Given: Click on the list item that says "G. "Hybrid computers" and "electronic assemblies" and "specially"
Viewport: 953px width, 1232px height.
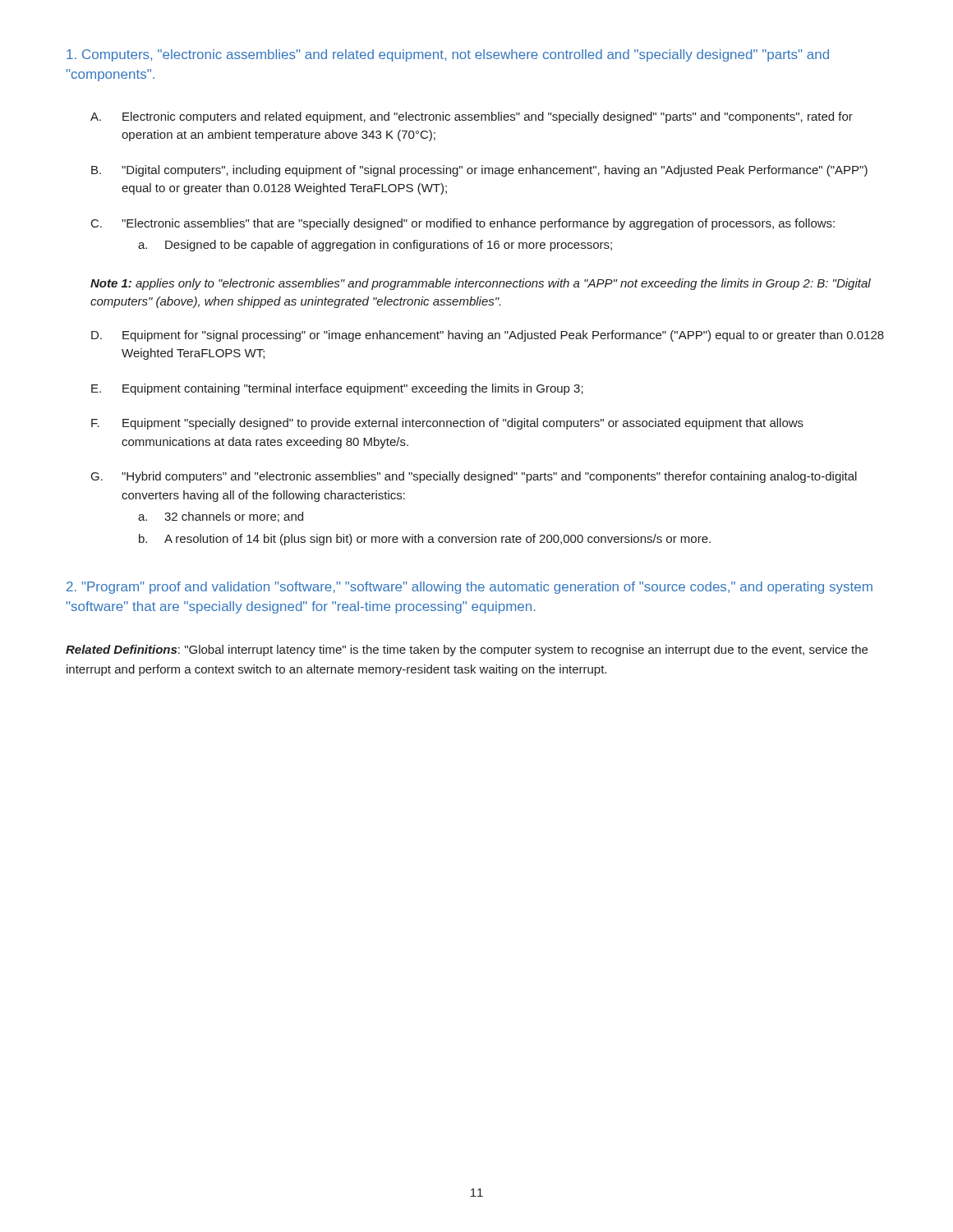Looking at the screenshot, I should (x=474, y=477).
